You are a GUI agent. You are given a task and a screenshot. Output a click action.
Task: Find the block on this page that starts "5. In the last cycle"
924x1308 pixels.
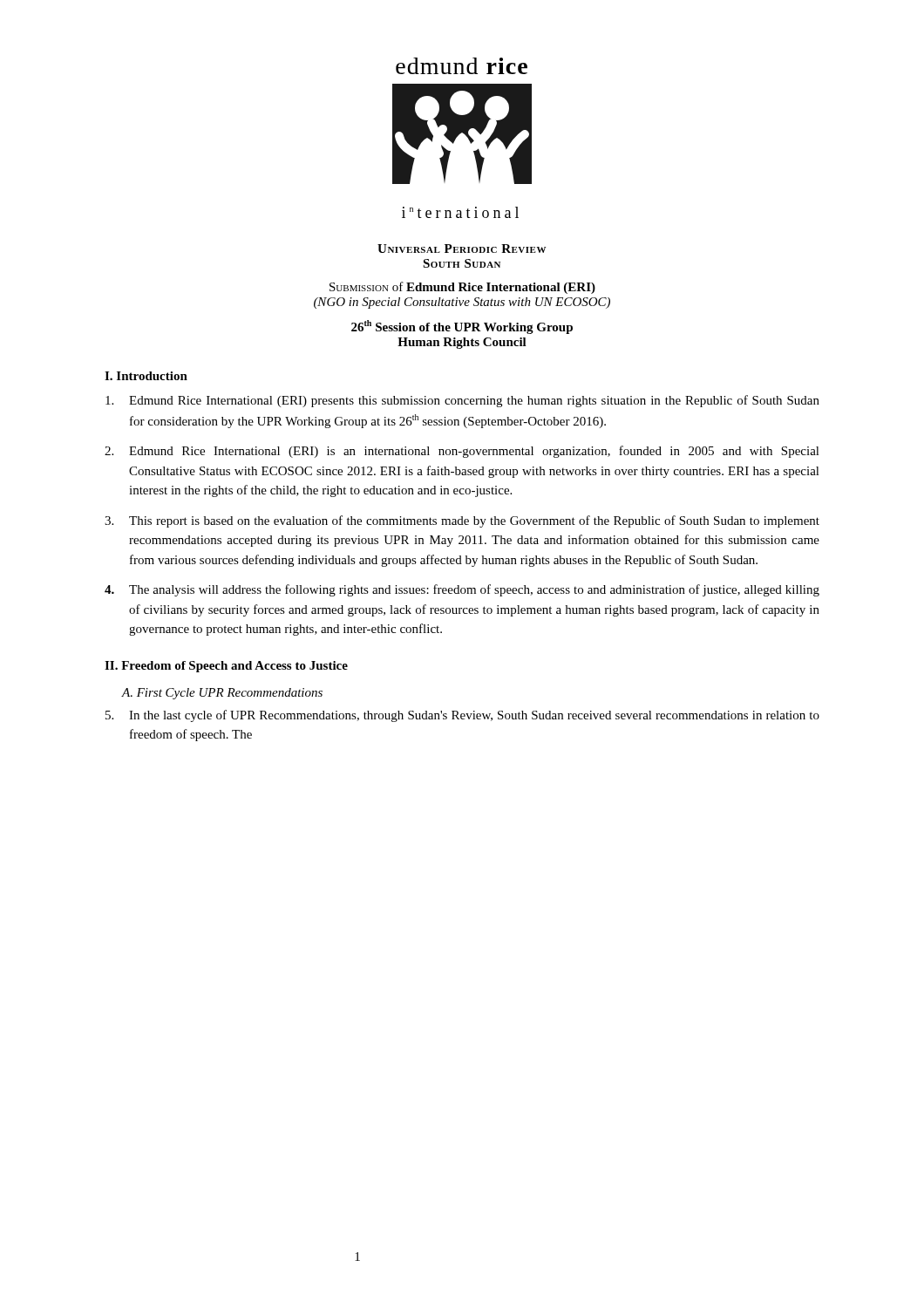pos(462,725)
